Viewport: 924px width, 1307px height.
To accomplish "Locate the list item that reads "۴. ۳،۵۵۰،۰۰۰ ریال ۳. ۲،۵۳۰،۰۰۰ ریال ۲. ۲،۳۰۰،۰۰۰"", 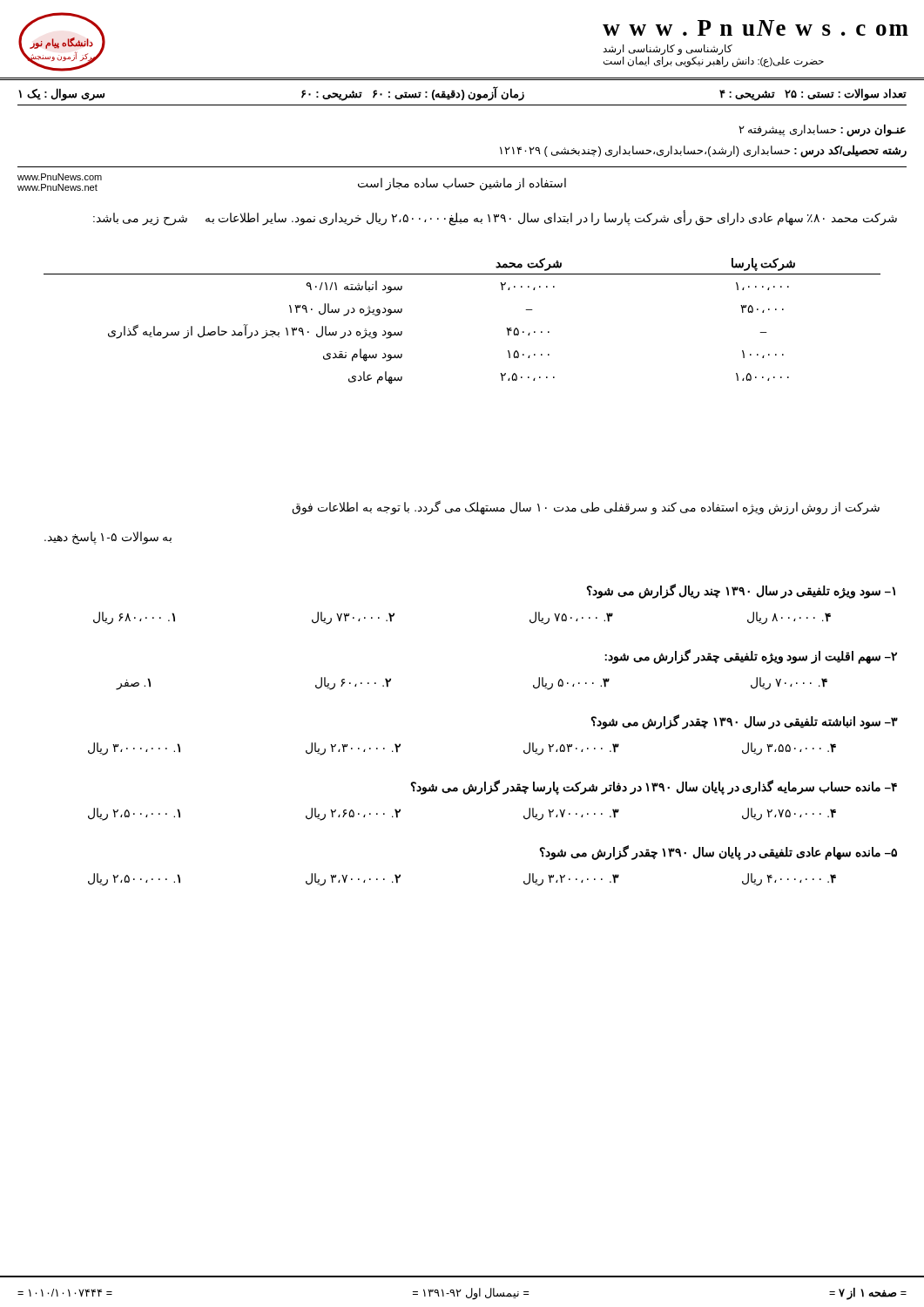I will pos(769,749).
